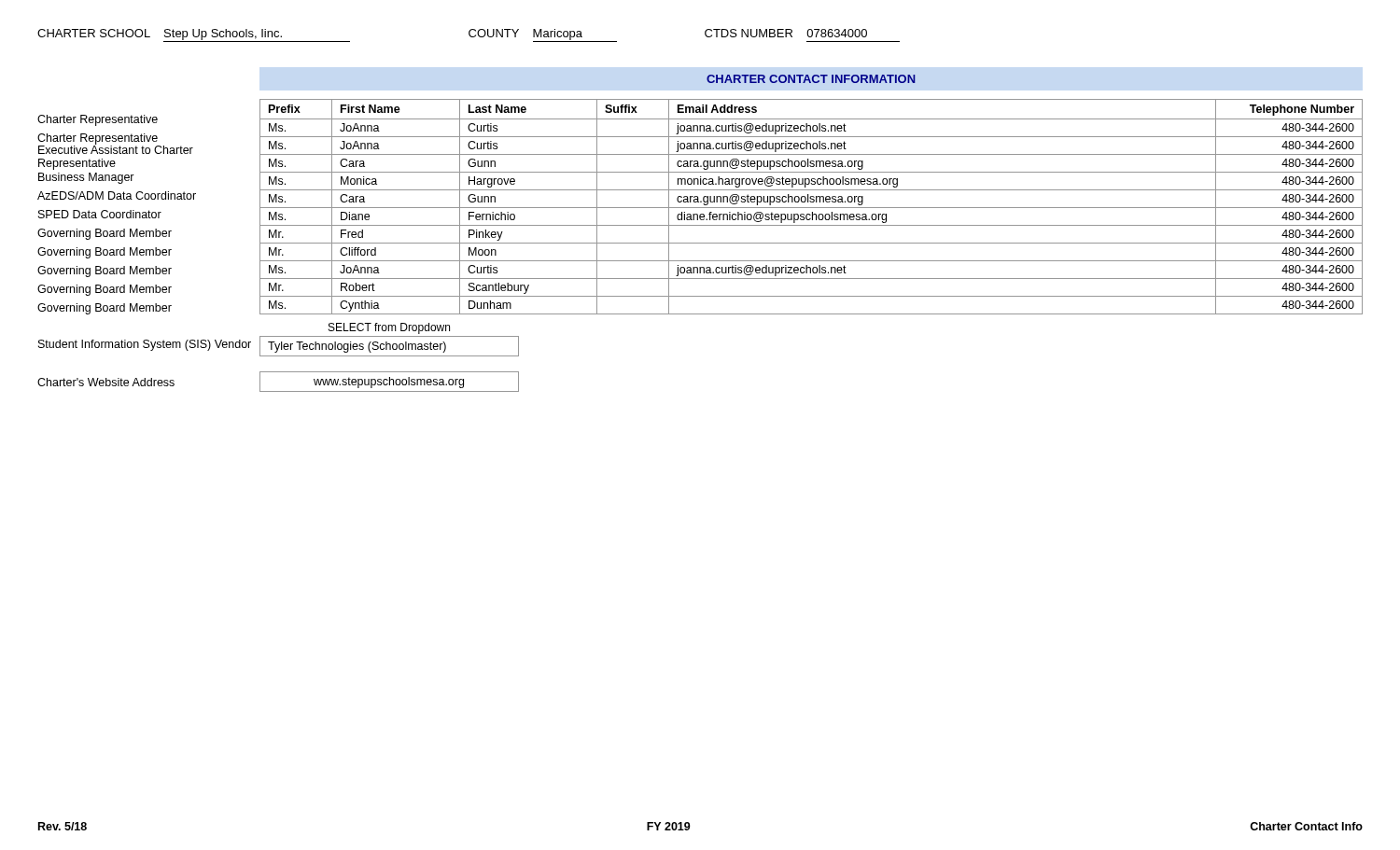Navigate to the region starting "AzEDS/ADM Data Coordinator"
Viewport: 1400px width, 850px height.
117,196
